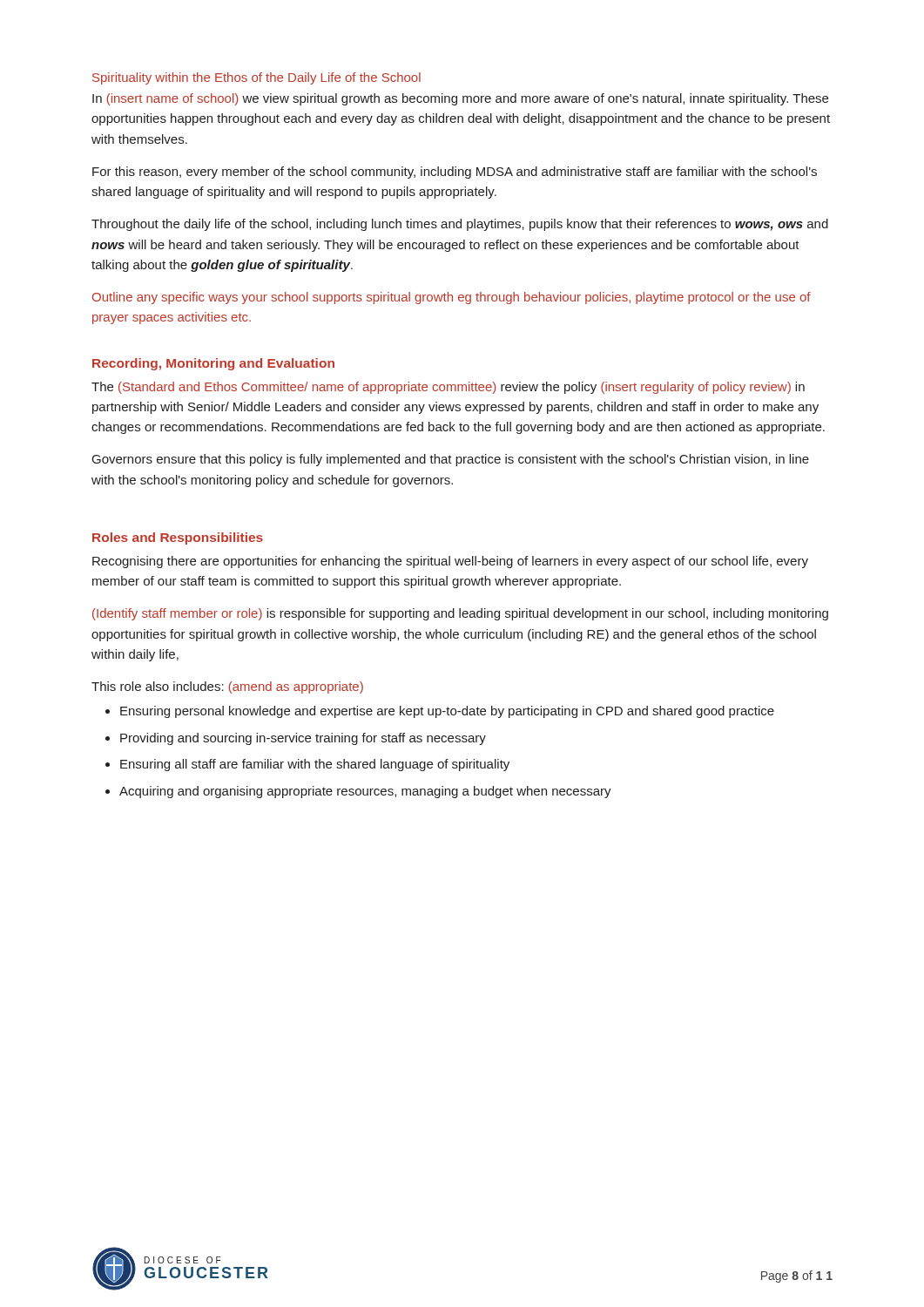Click on the text block containing "Throughout the daily"
924x1307 pixels.
click(x=460, y=244)
